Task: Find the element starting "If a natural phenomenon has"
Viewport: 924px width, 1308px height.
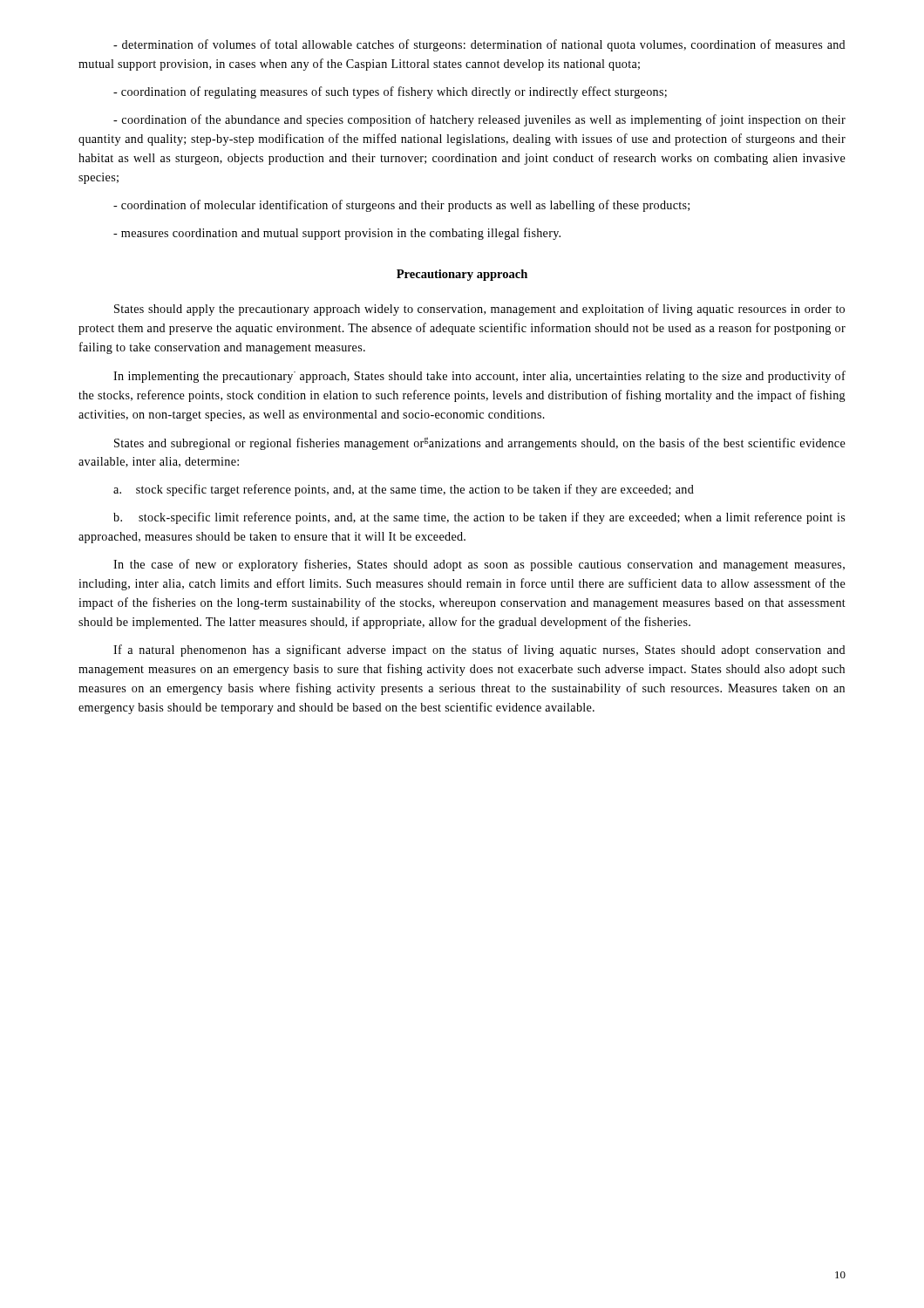Action: click(462, 679)
